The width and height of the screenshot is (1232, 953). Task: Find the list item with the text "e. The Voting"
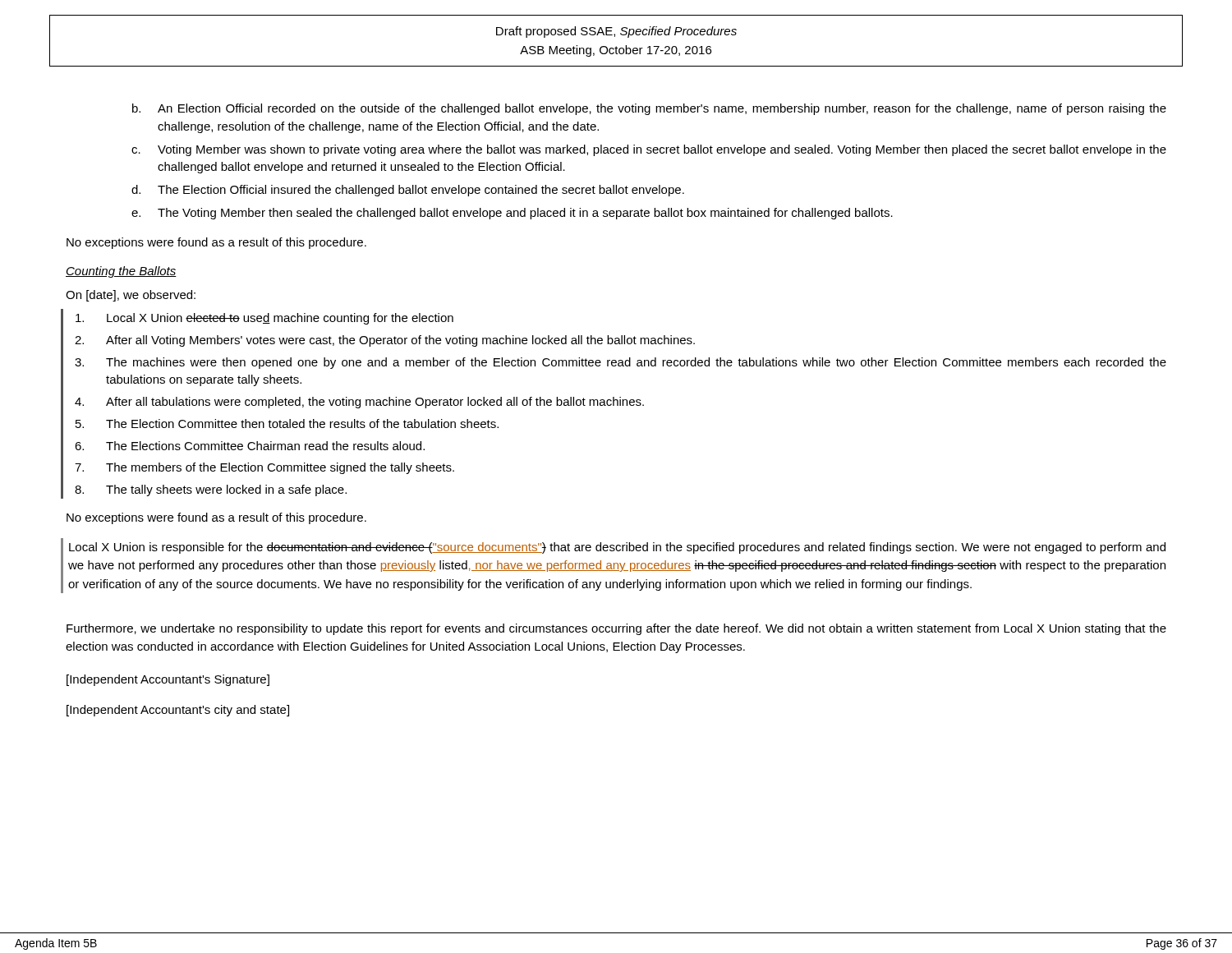click(649, 212)
